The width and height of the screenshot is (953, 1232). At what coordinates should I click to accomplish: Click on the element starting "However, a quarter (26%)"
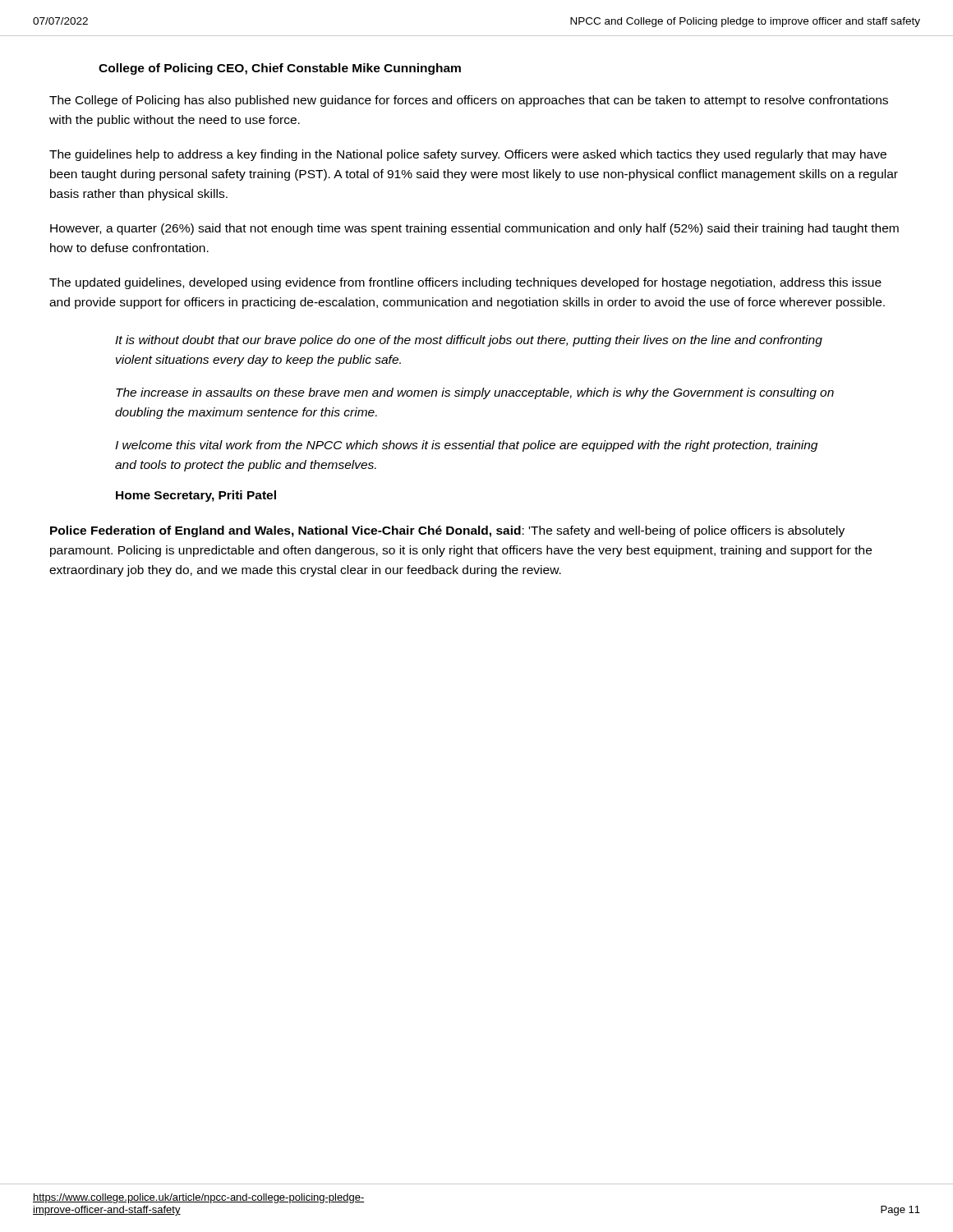pyautogui.click(x=474, y=238)
